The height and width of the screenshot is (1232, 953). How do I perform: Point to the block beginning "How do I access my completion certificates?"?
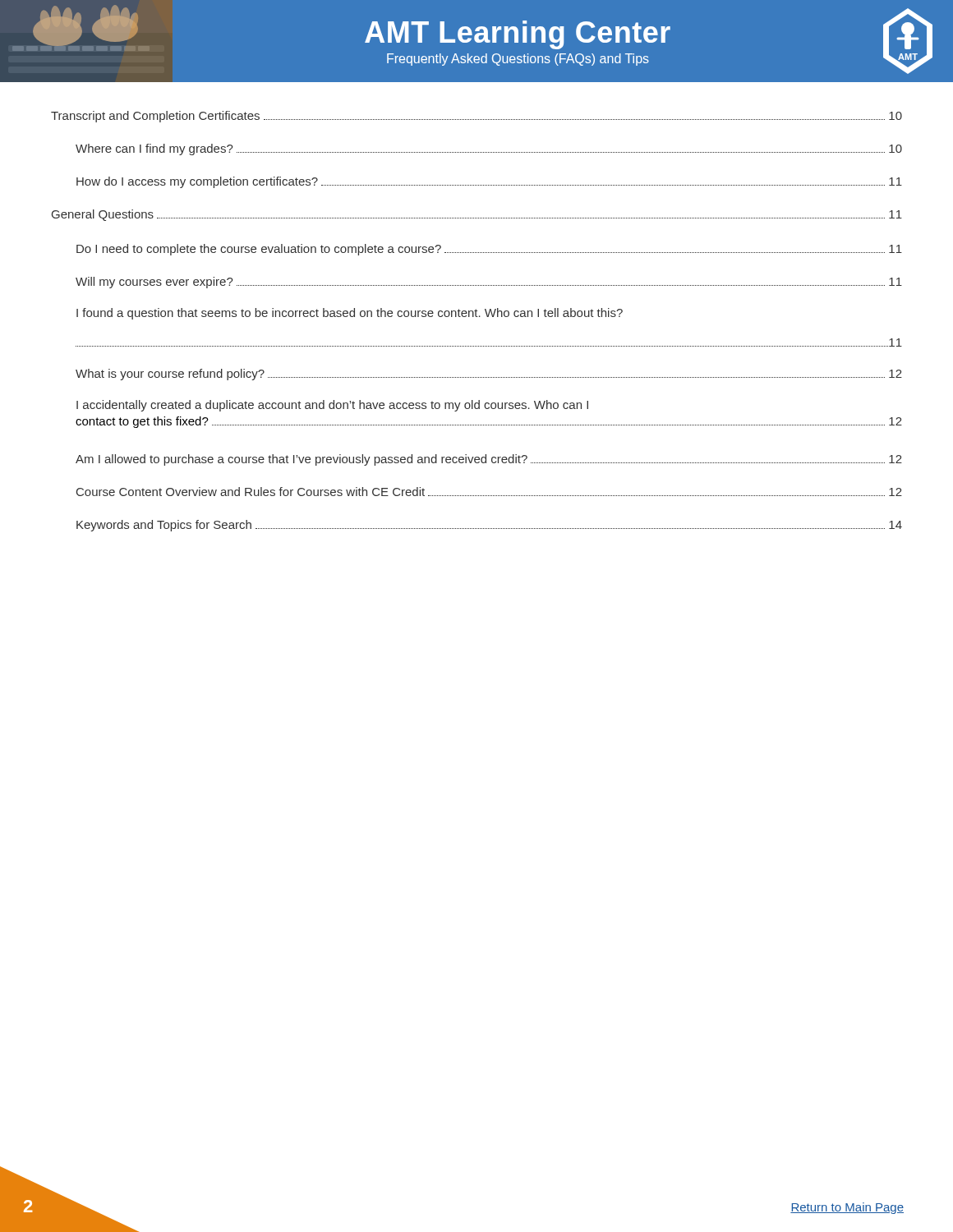489,181
